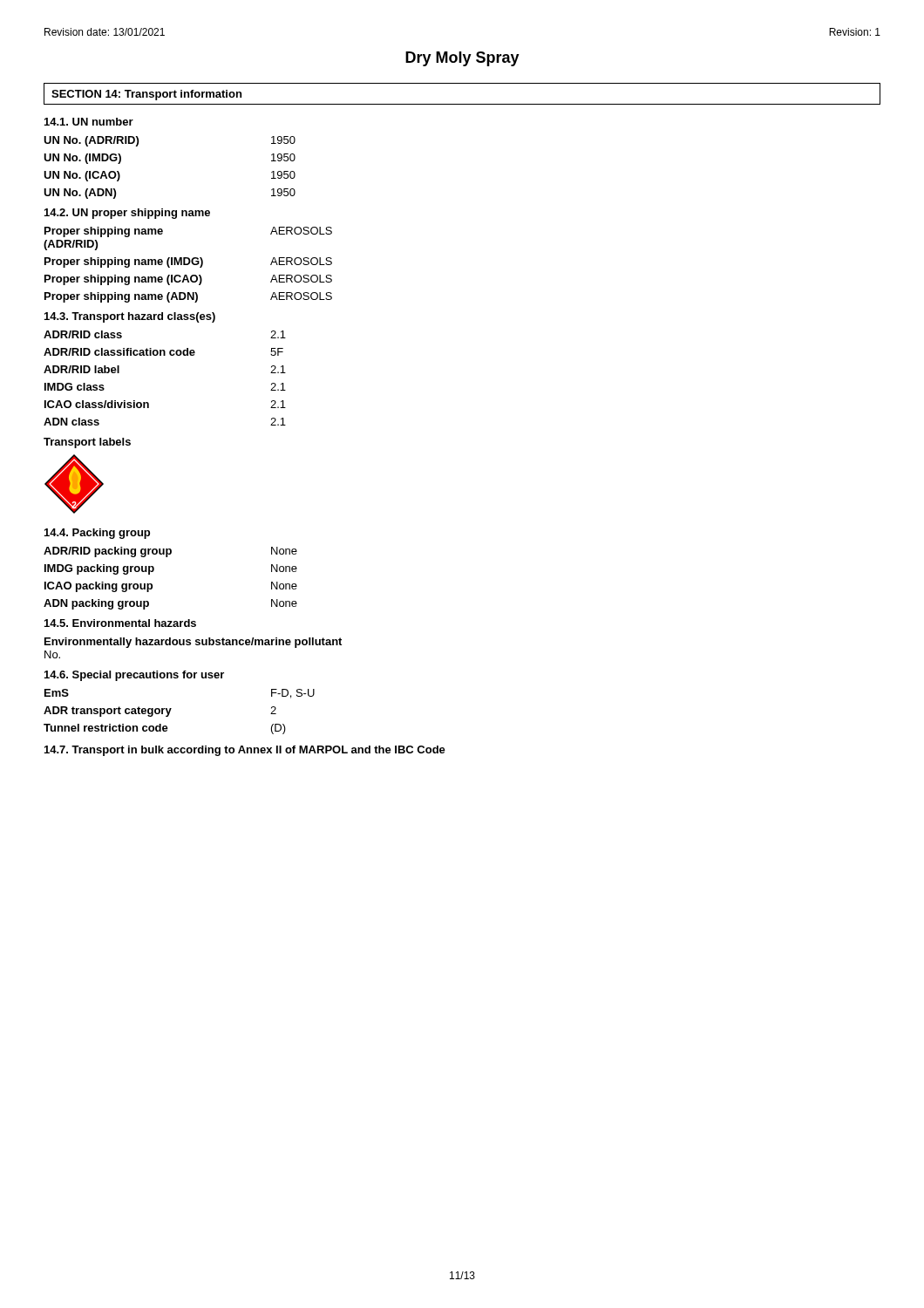Click the passage that begins "7. Transport in bulk according to"
924x1308 pixels.
pyautogui.click(x=244, y=749)
